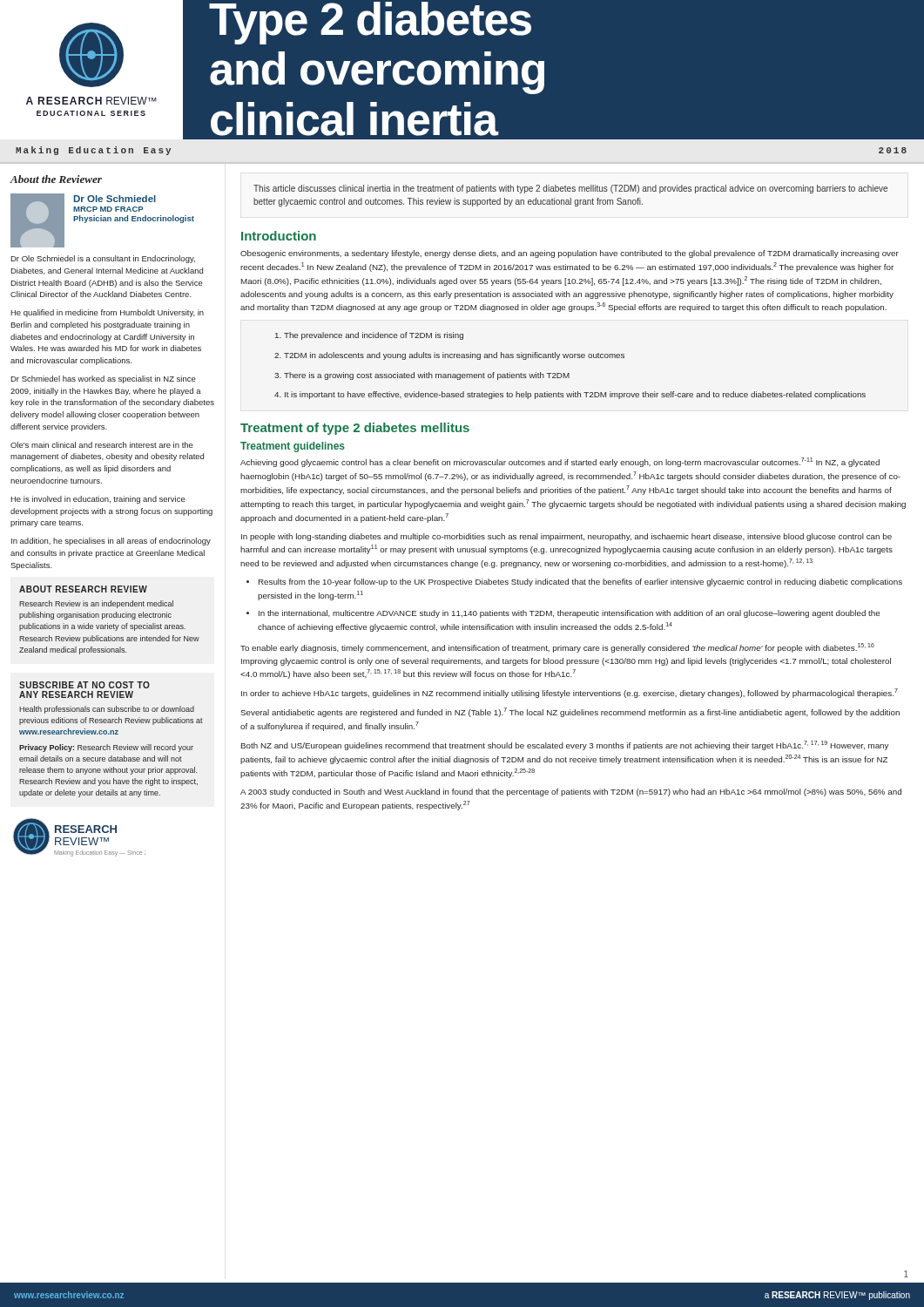This screenshot has width=924, height=1307.
Task: Point to the block beginning "There is a growing"
Action: [427, 375]
